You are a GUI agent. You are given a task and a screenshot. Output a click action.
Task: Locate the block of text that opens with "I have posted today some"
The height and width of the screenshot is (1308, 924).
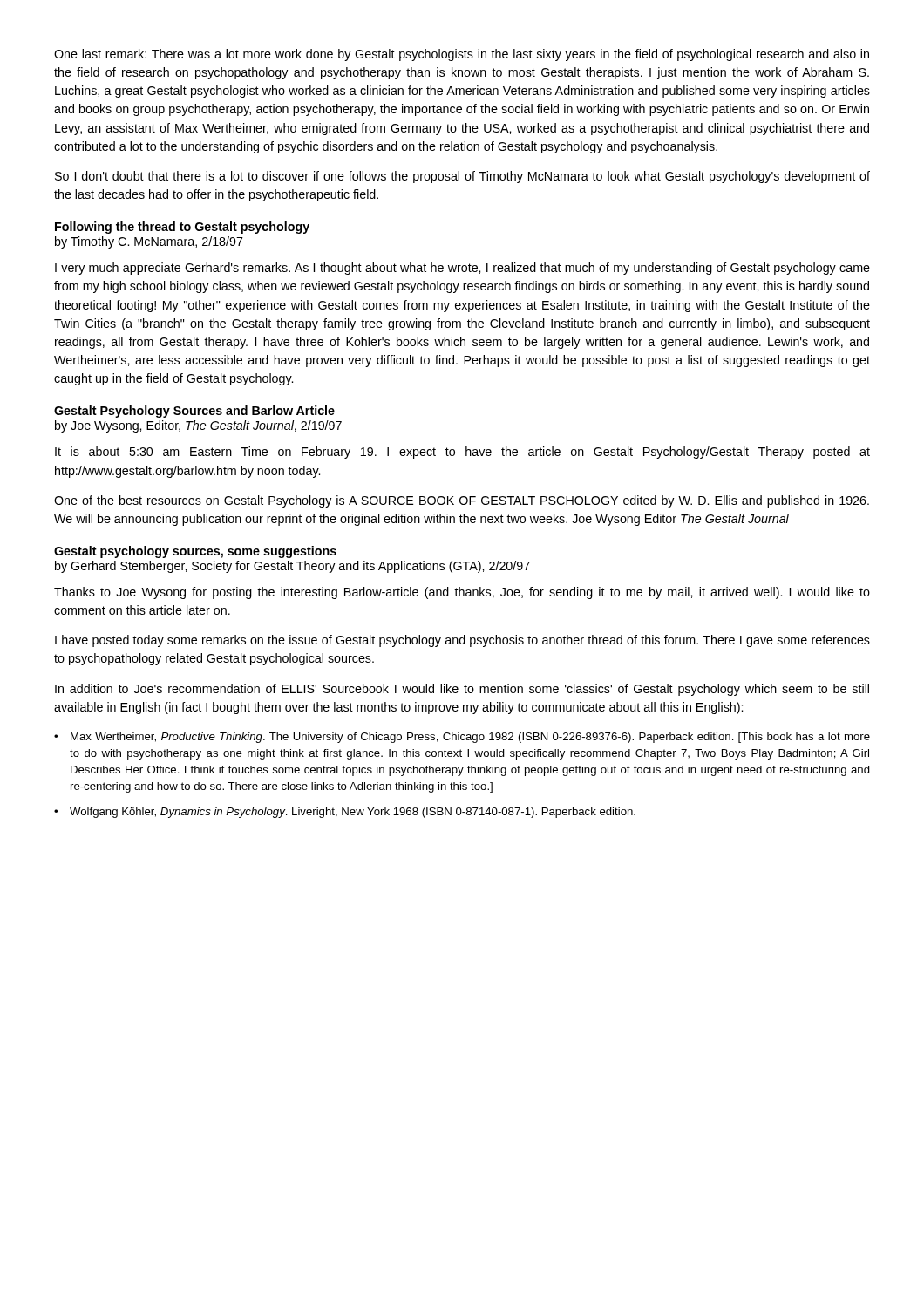[x=462, y=650]
